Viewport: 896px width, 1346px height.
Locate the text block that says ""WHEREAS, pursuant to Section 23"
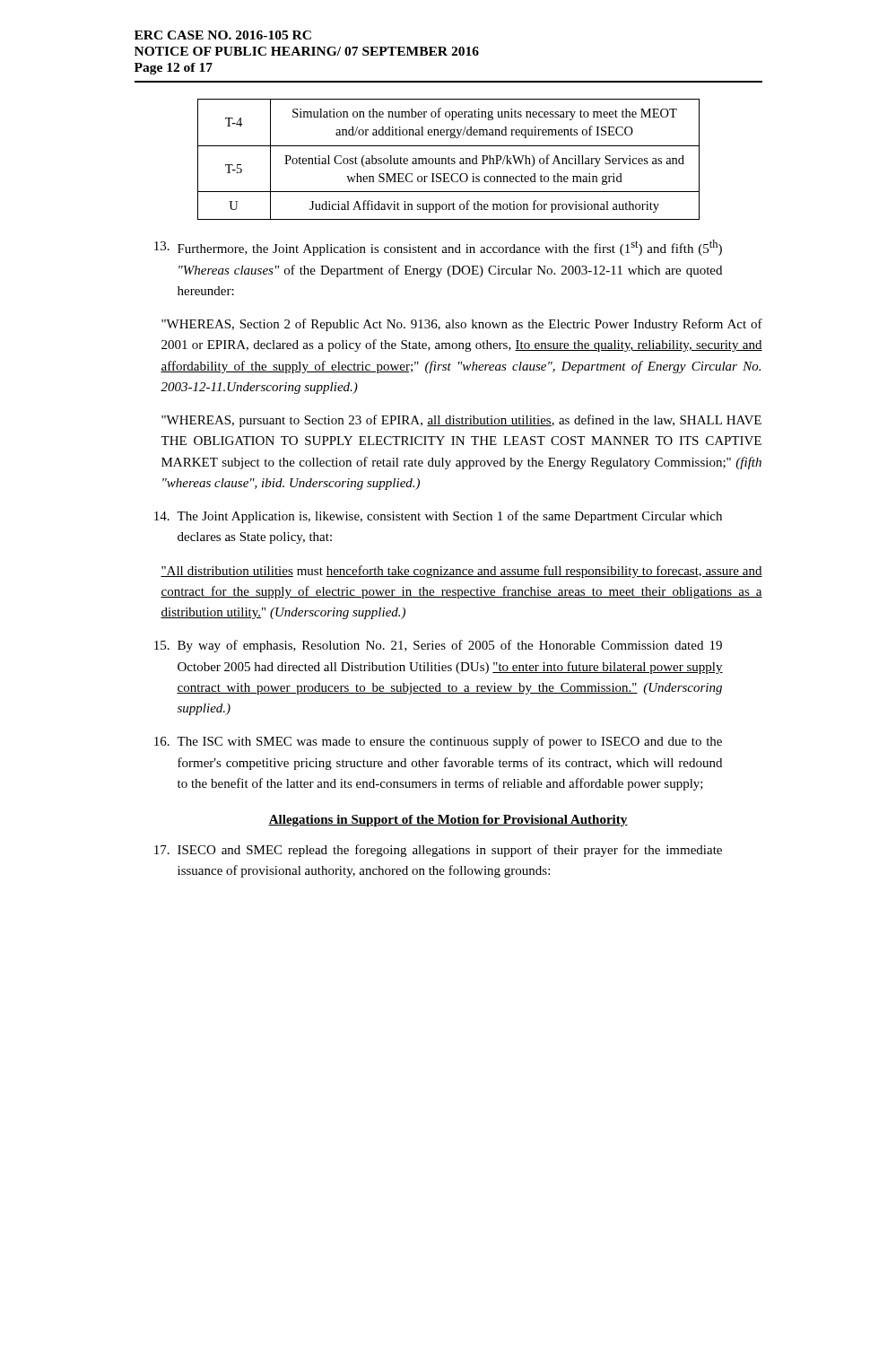[x=461, y=451]
